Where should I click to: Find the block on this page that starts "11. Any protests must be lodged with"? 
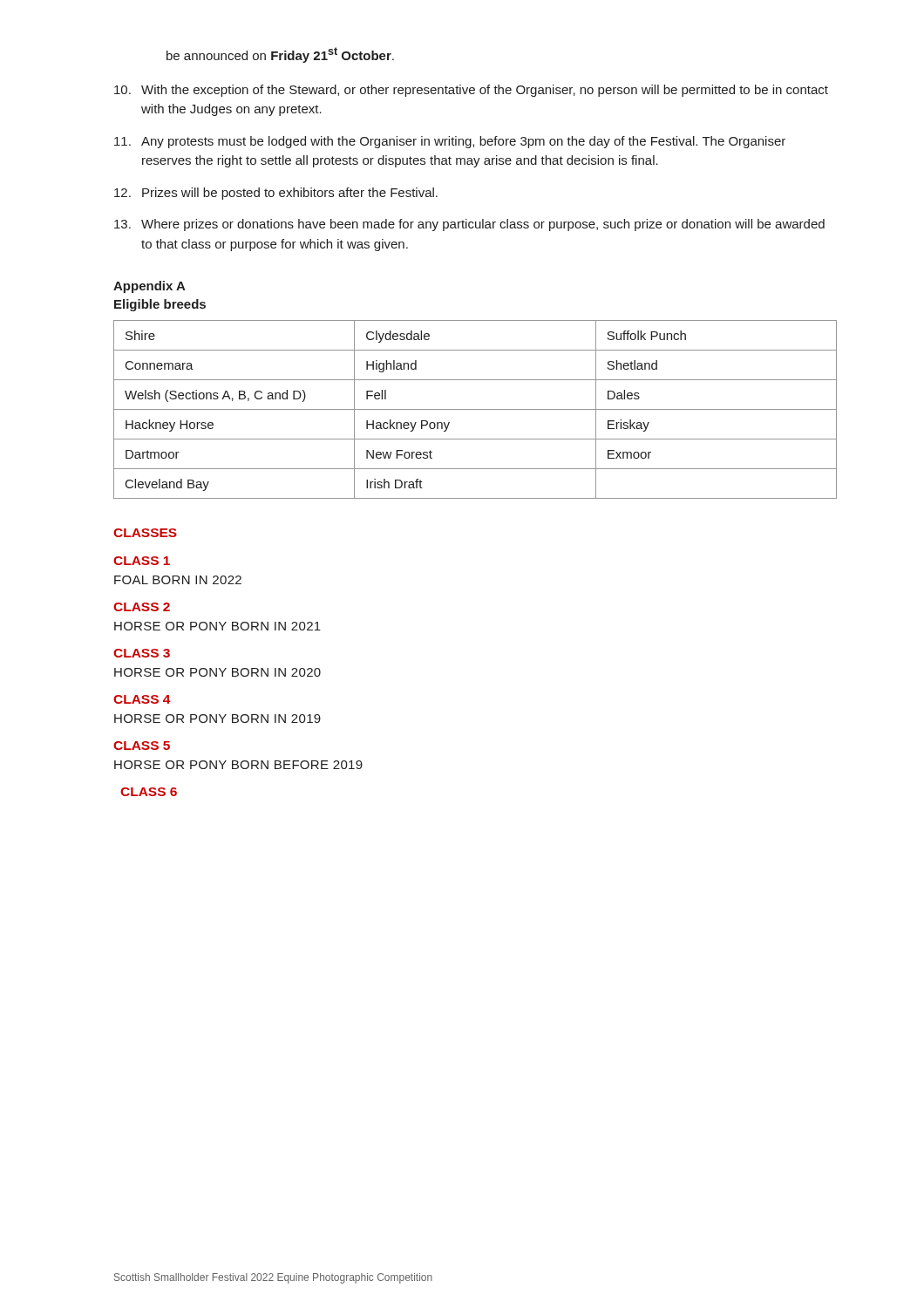pyautogui.click(x=475, y=151)
